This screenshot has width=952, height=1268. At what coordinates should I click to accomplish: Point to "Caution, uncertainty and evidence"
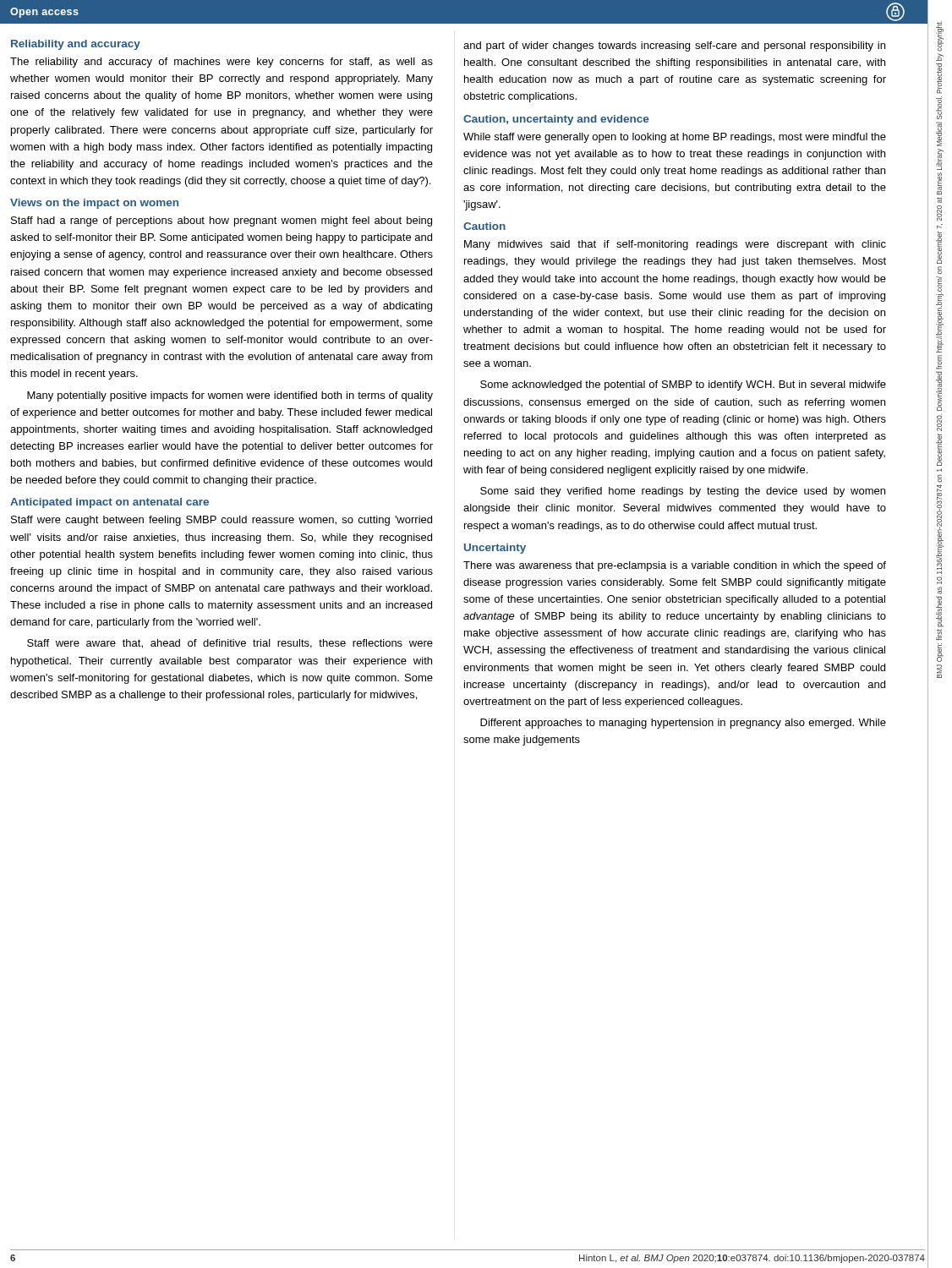point(556,118)
